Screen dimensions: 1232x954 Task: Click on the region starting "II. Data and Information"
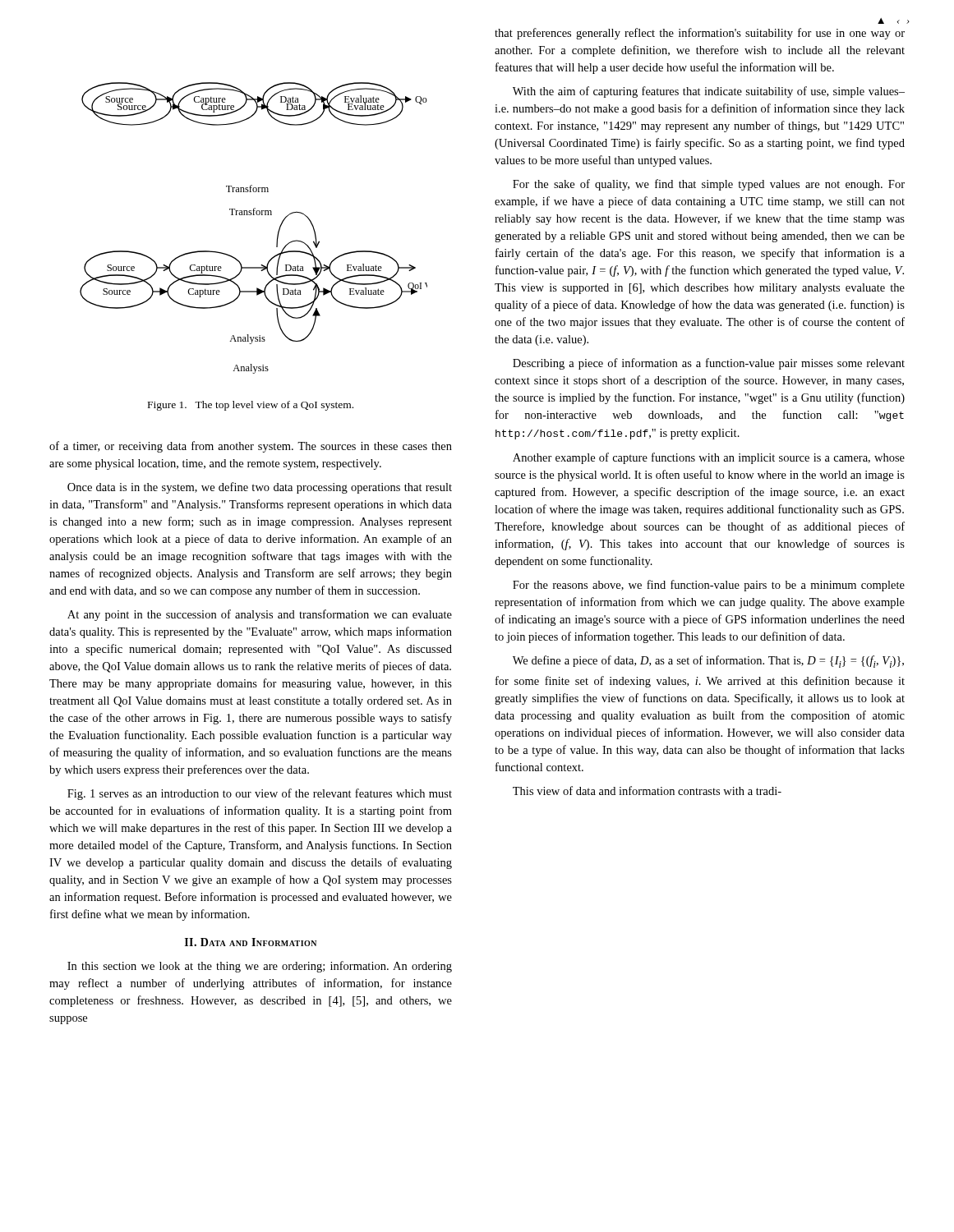251,942
